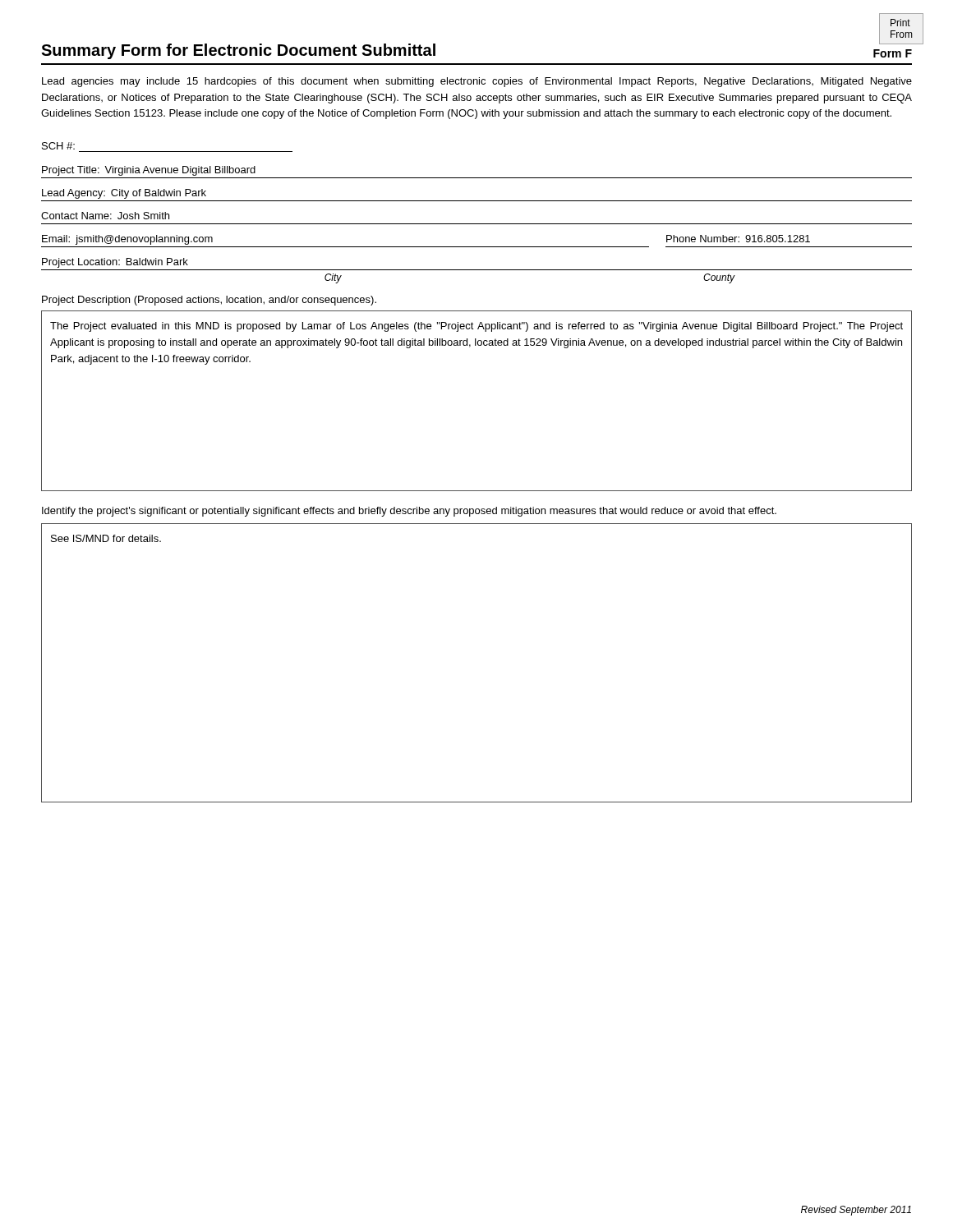This screenshot has width=953, height=1232.
Task: Click on the section header that reads "Form F"
Action: [x=892, y=53]
